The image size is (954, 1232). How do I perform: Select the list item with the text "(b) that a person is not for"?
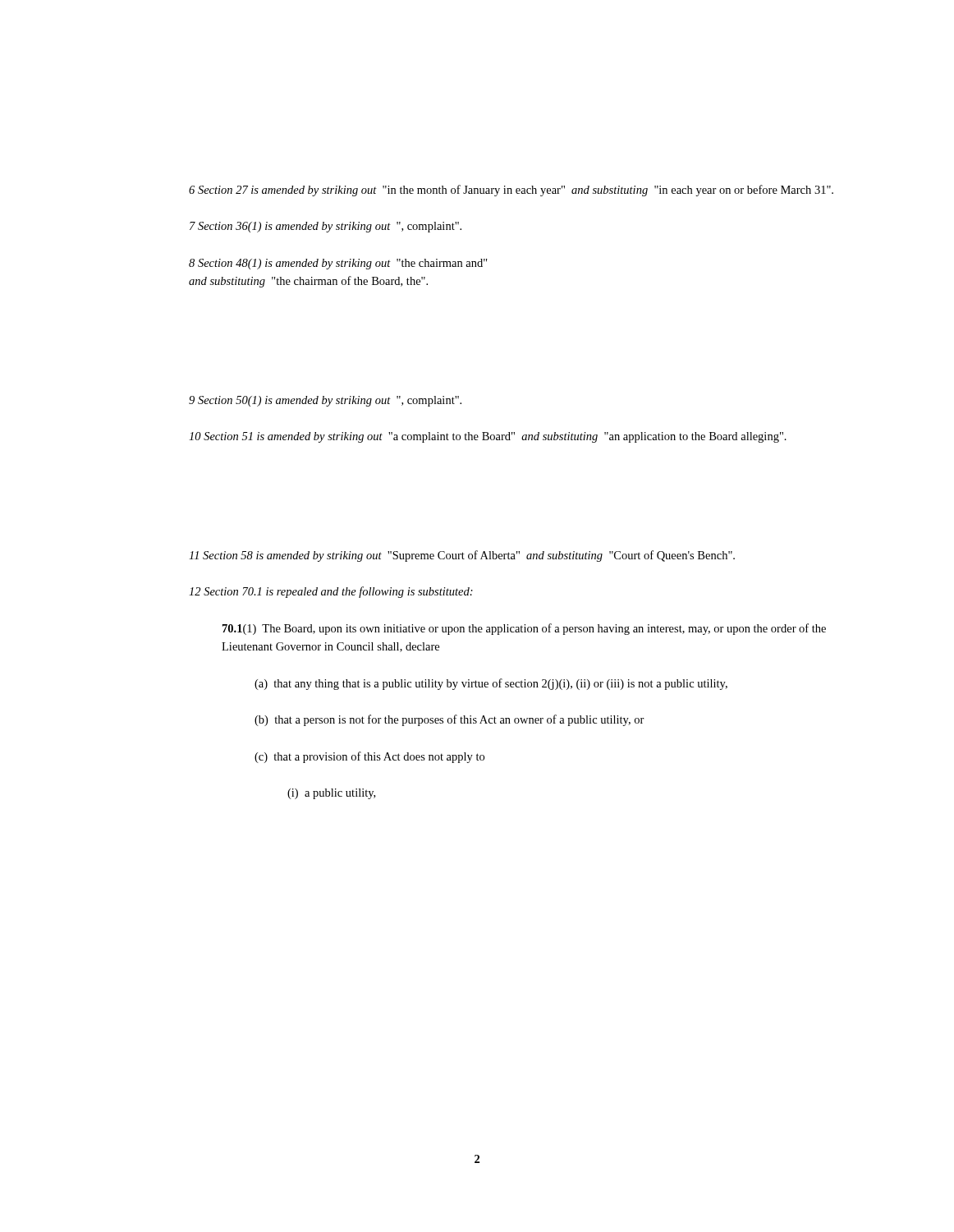(x=449, y=720)
